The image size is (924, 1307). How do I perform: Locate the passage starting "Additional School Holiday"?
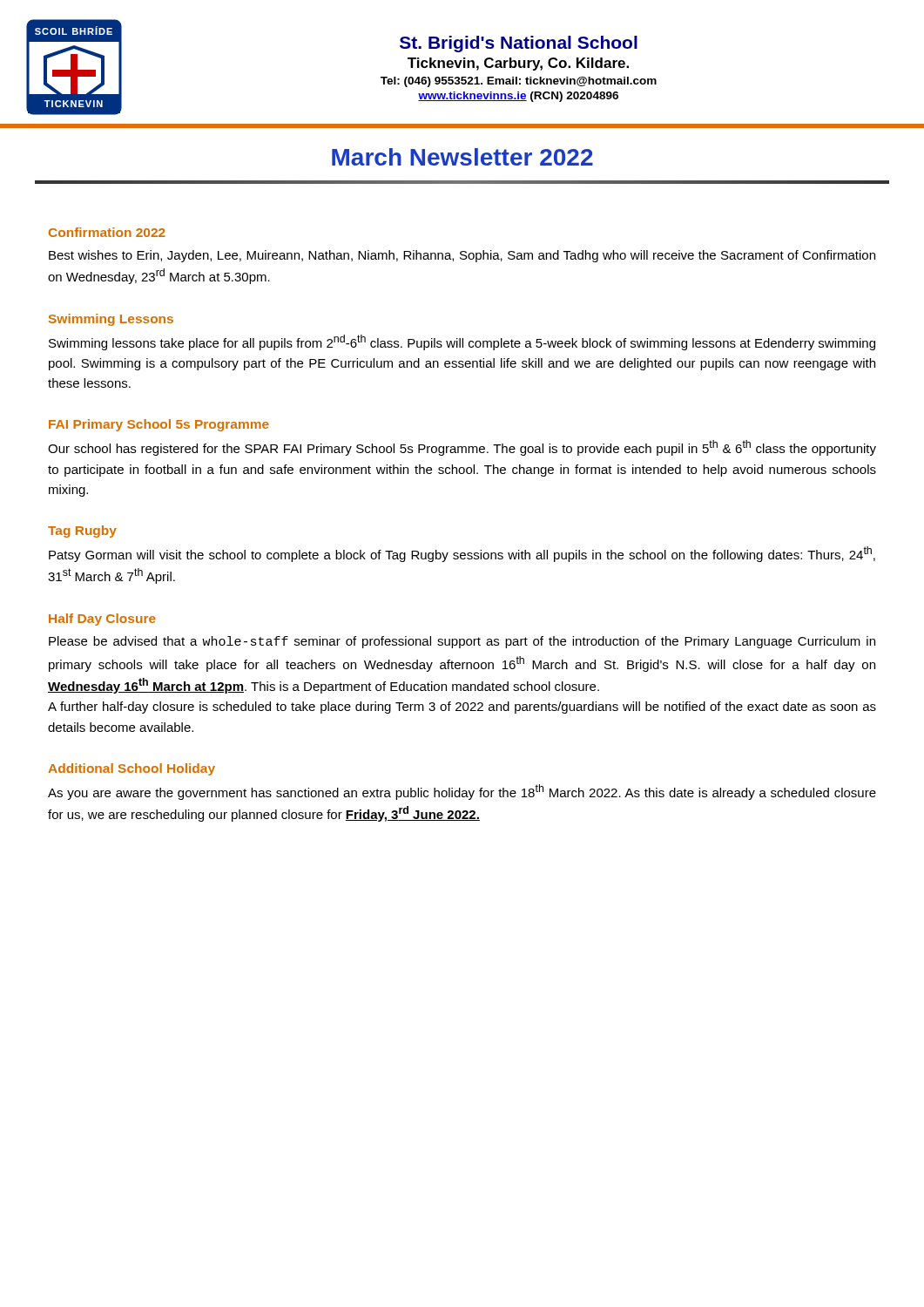point(131,768)
